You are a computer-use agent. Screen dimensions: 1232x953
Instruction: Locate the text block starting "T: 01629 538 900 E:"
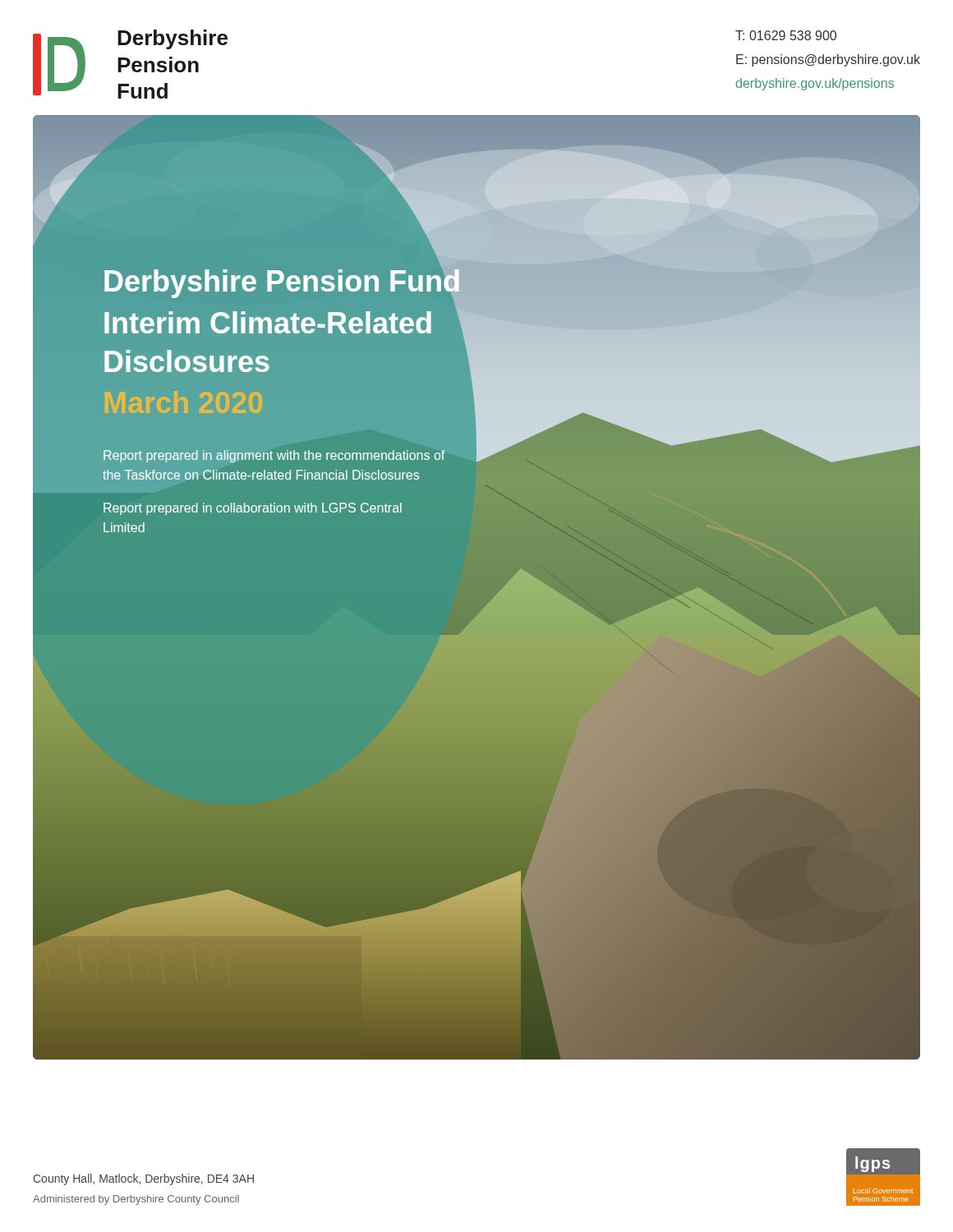828,59
